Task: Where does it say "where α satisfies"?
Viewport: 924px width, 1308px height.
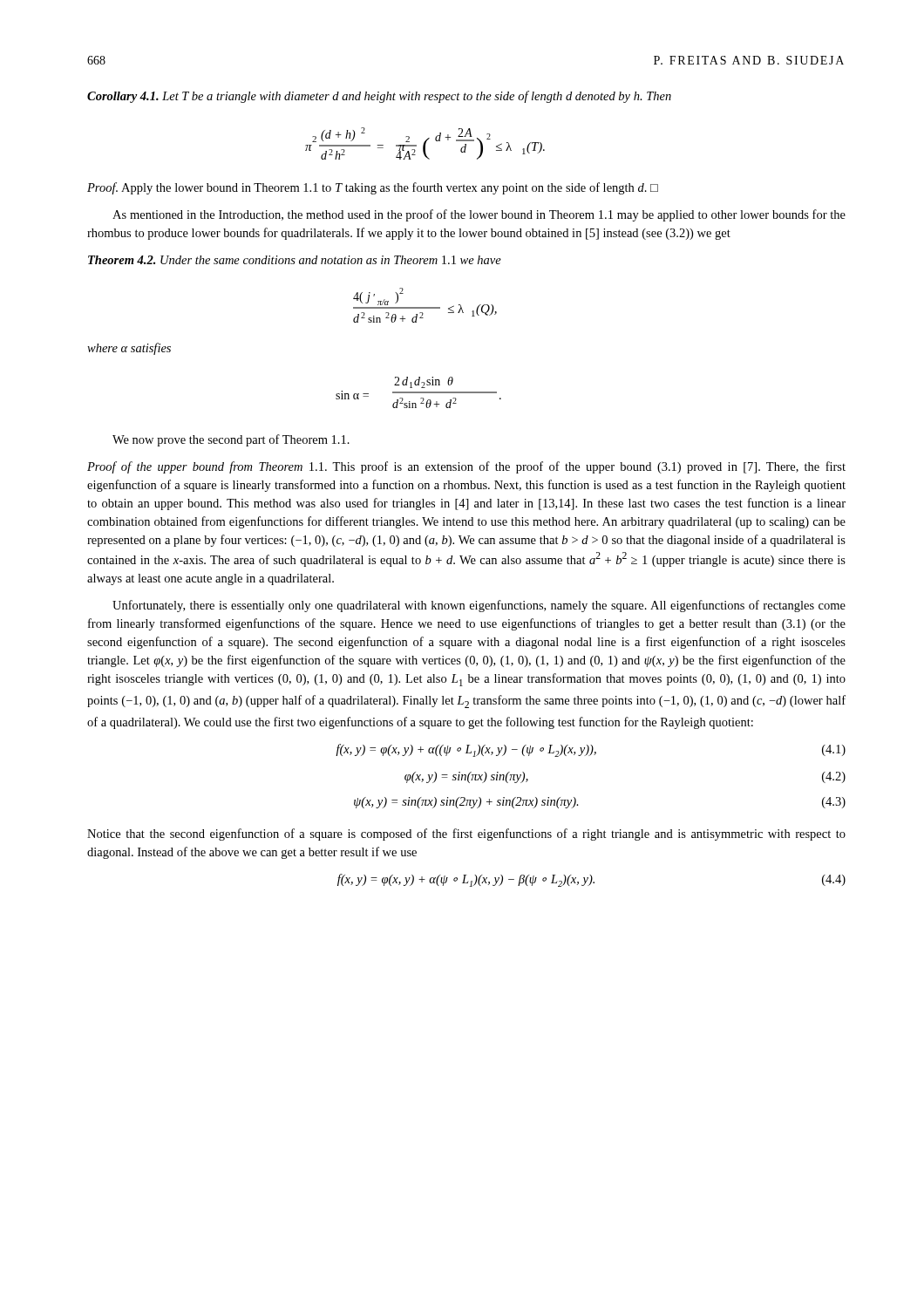Action: point(129,348)
